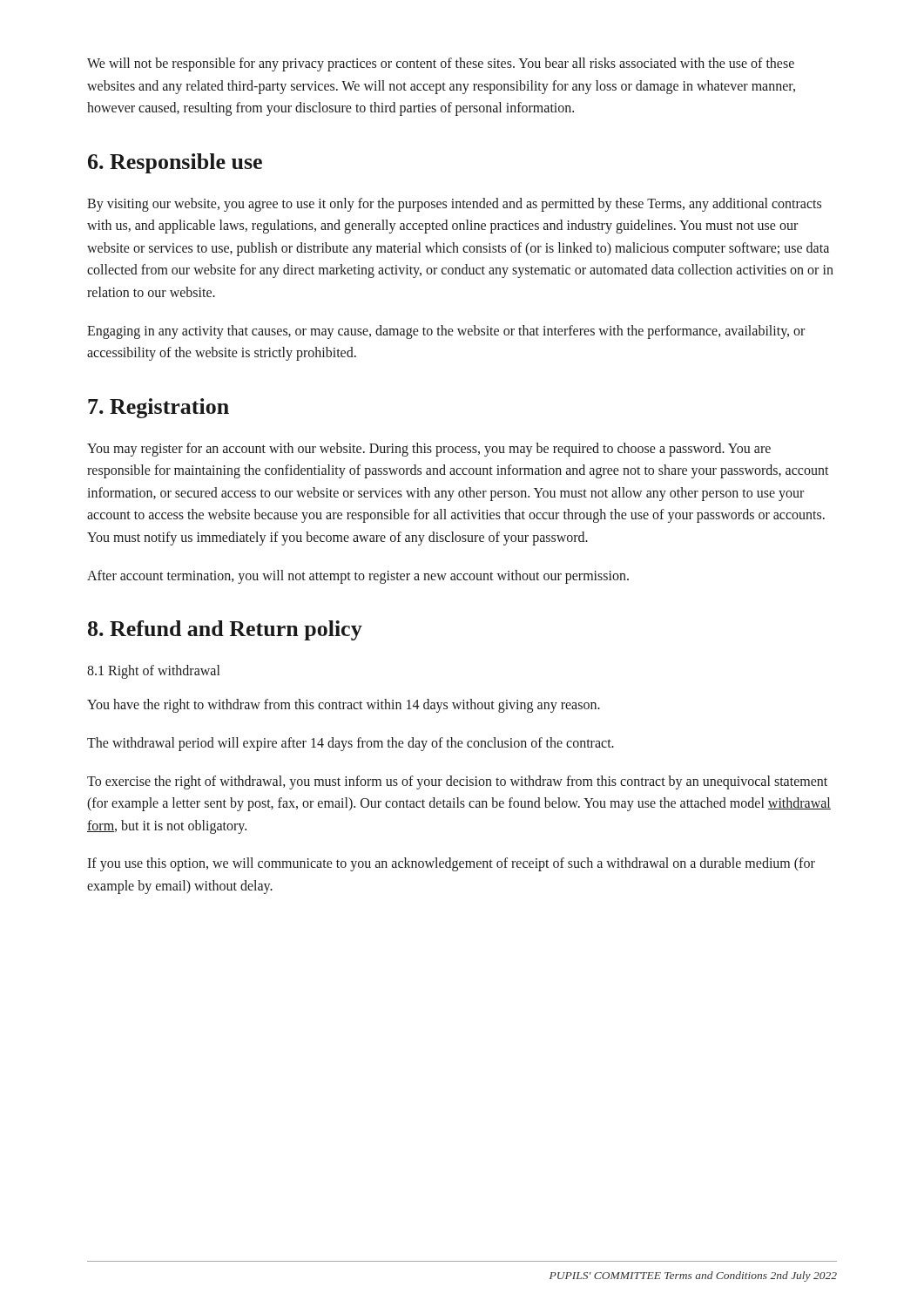Image resolution: width=924 pixels, height=1307 pixels.
Task: Locate the text block that reads "After account termination,"
Action: tap(358, 575)
